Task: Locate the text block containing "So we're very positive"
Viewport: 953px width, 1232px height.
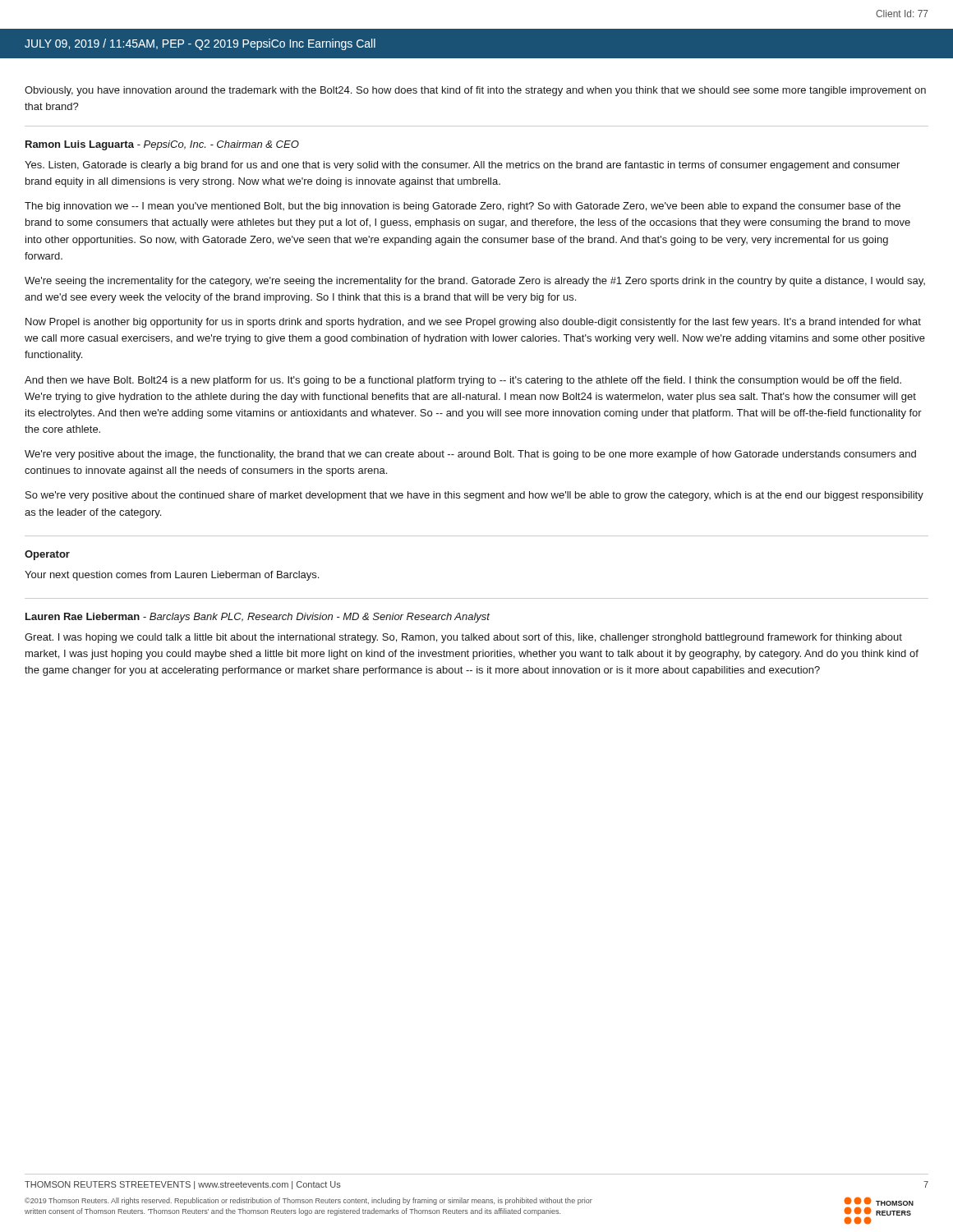Action: point(474,503)
